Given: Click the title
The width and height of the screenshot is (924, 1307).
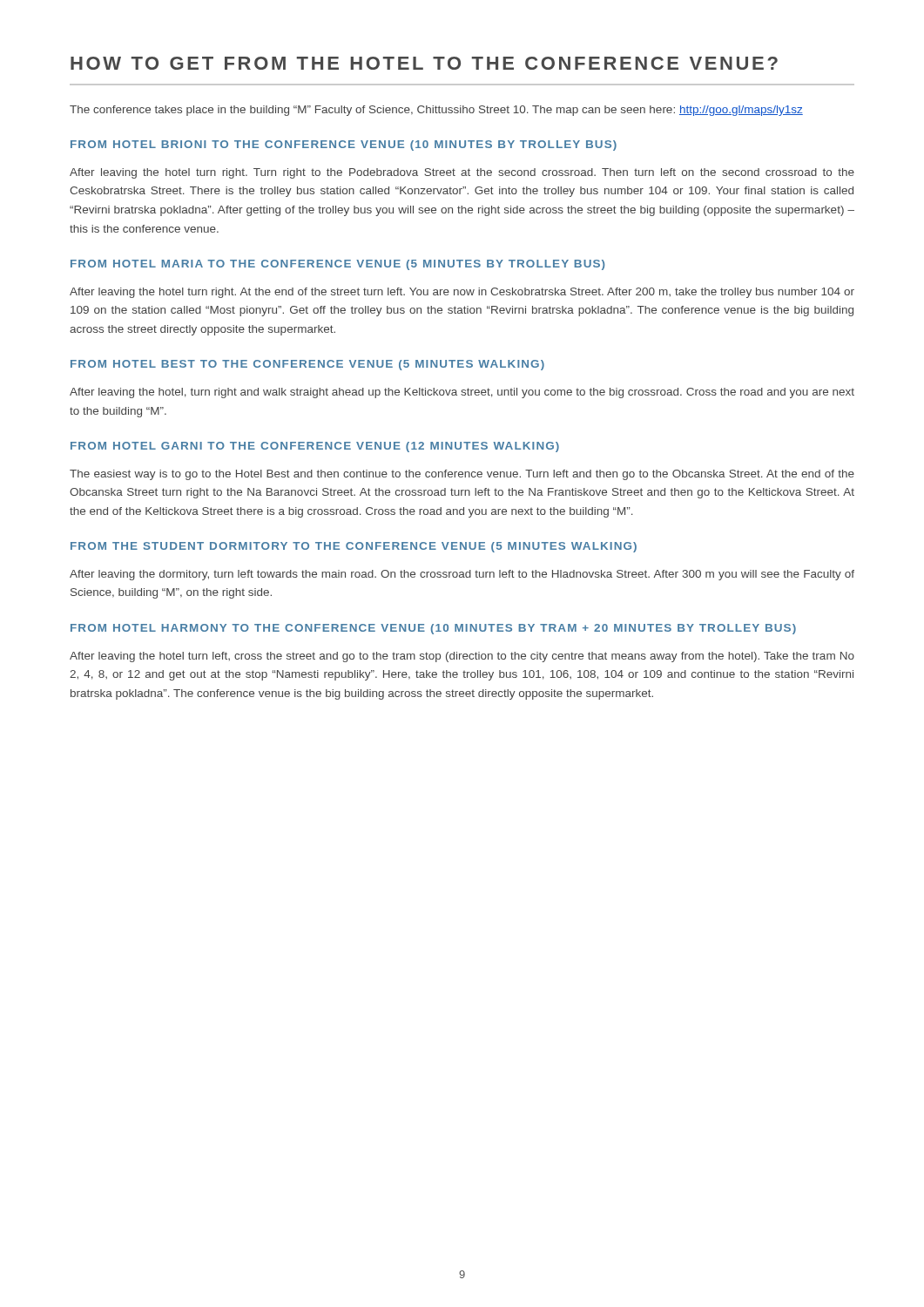Looking at the screenshot, I should pyautogui.click(x=462, y=69).
